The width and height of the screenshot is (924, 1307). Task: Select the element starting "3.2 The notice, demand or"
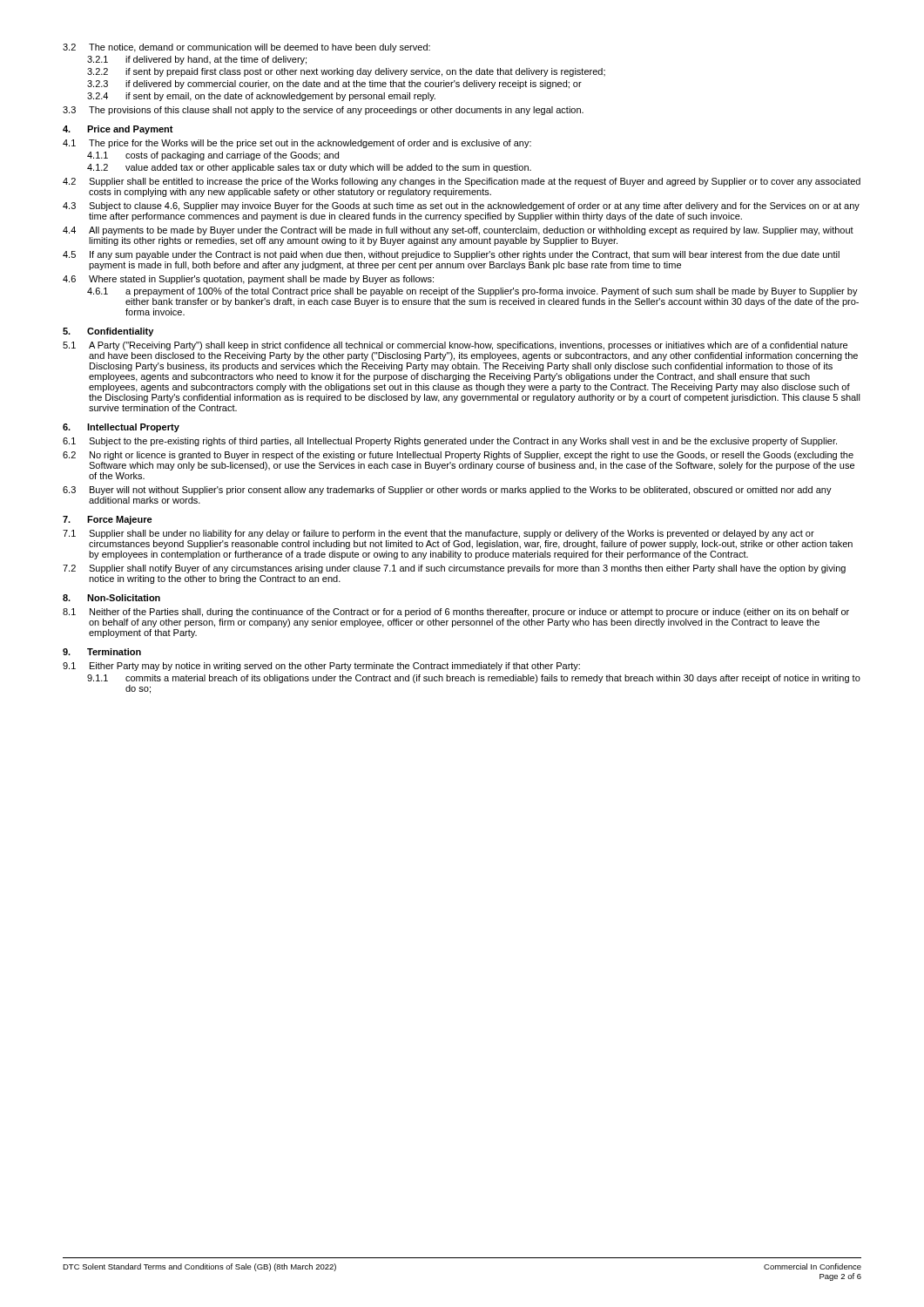coord(462,71)
